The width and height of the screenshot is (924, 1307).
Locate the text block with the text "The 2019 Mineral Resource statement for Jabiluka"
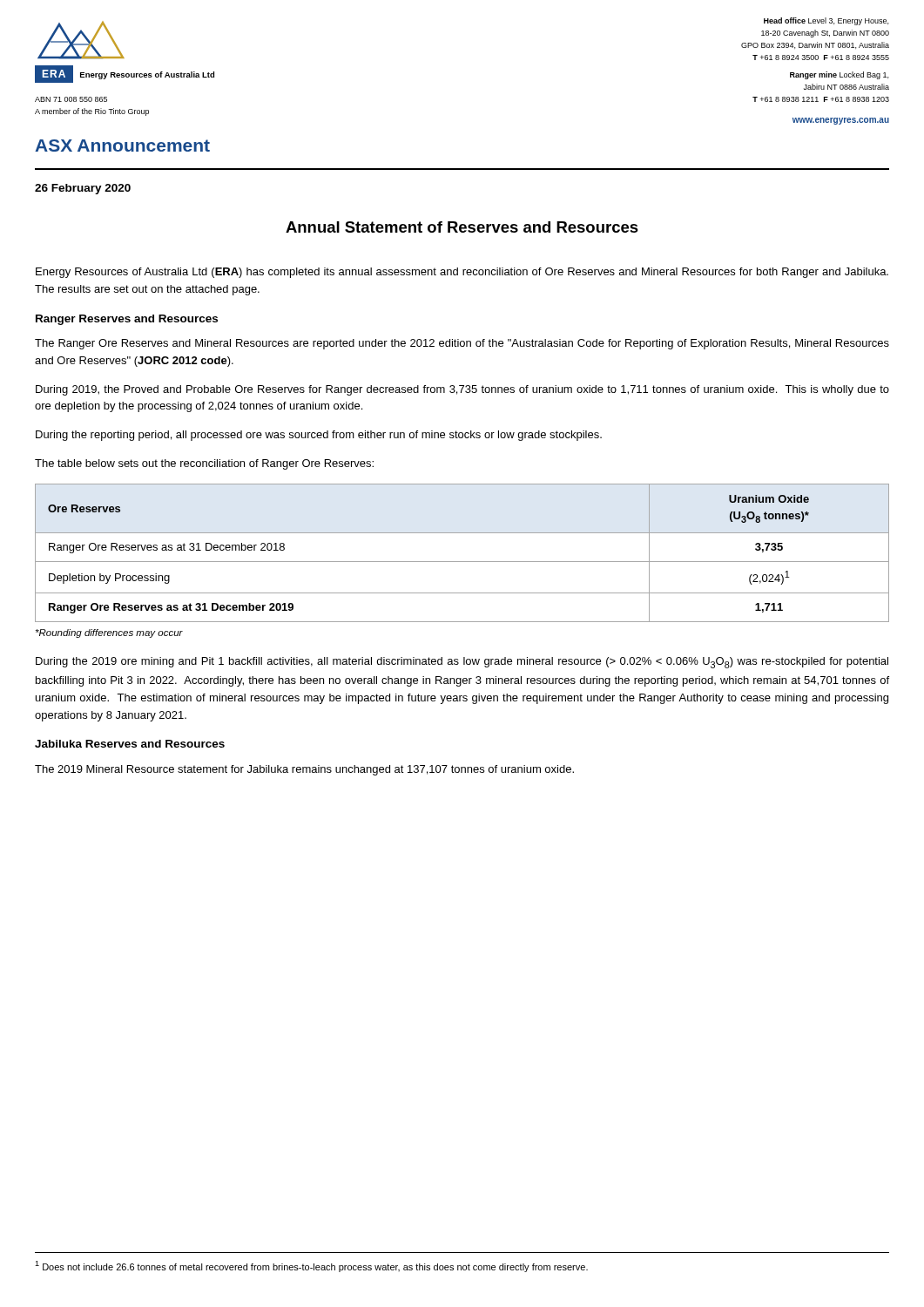(x=305, y=769)
